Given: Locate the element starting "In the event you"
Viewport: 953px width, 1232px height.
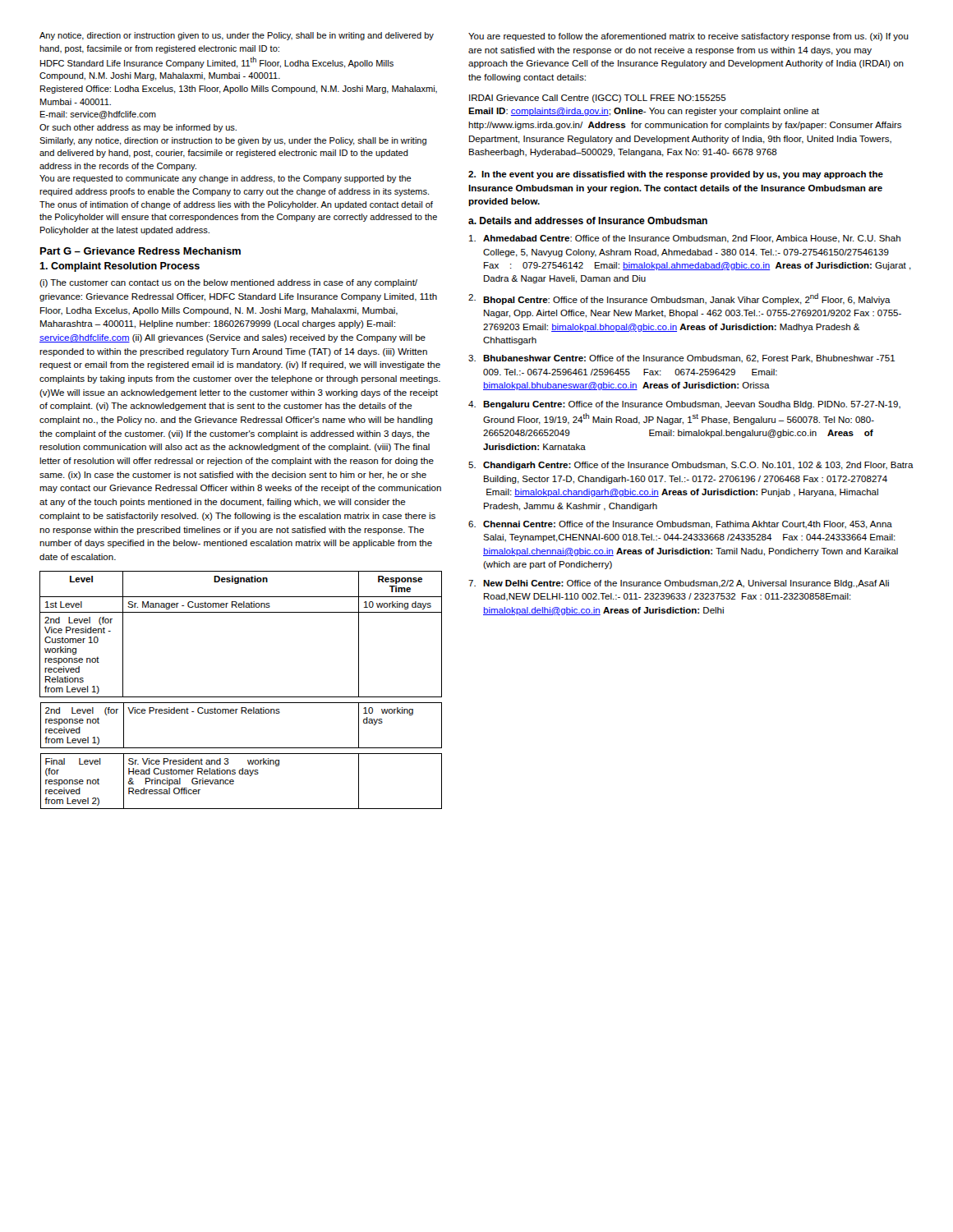Looking at the screenshot, I should click(x=676, y=188).
